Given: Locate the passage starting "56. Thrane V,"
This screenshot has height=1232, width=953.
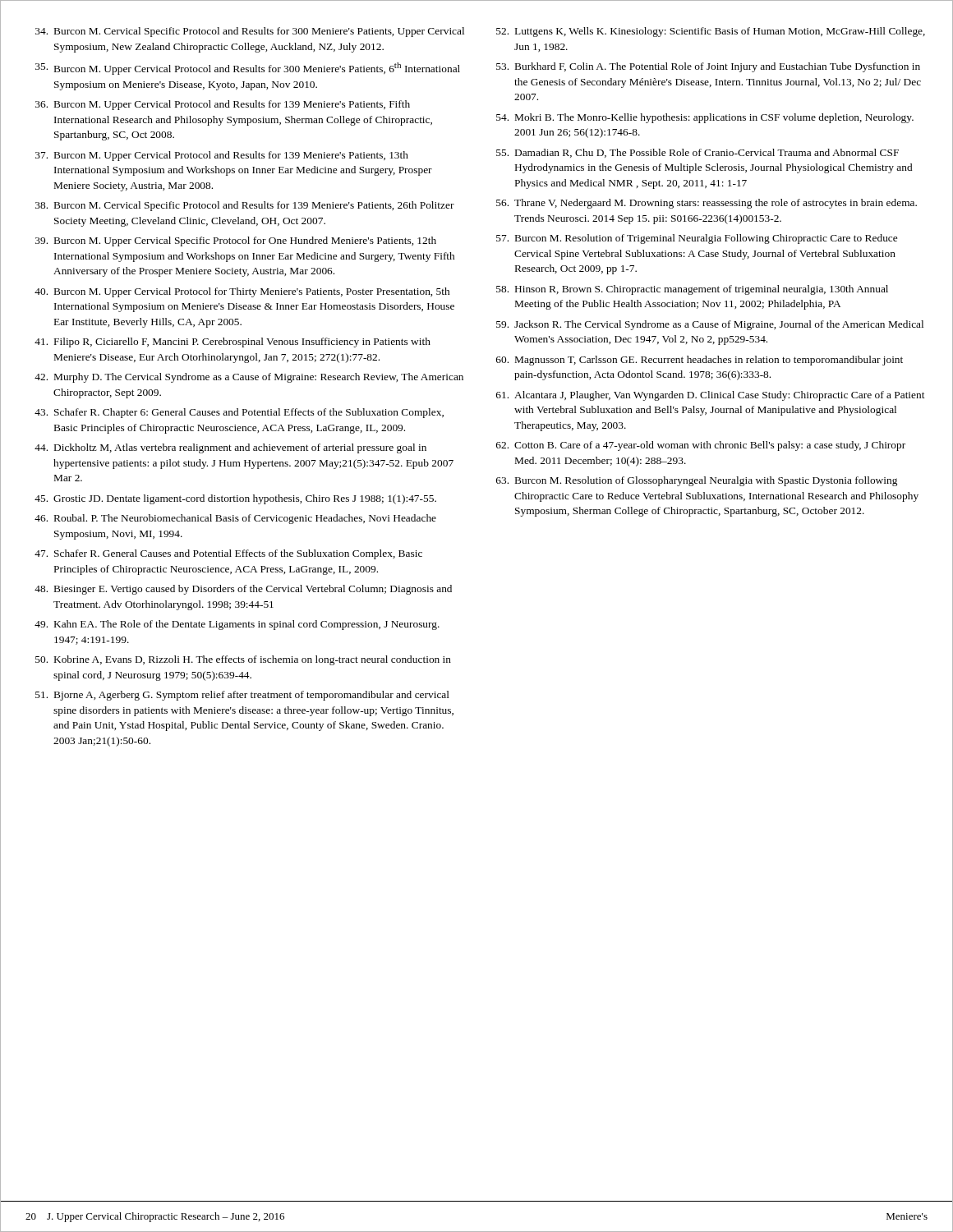Looking at the screenshot, I should pos(707,211).
